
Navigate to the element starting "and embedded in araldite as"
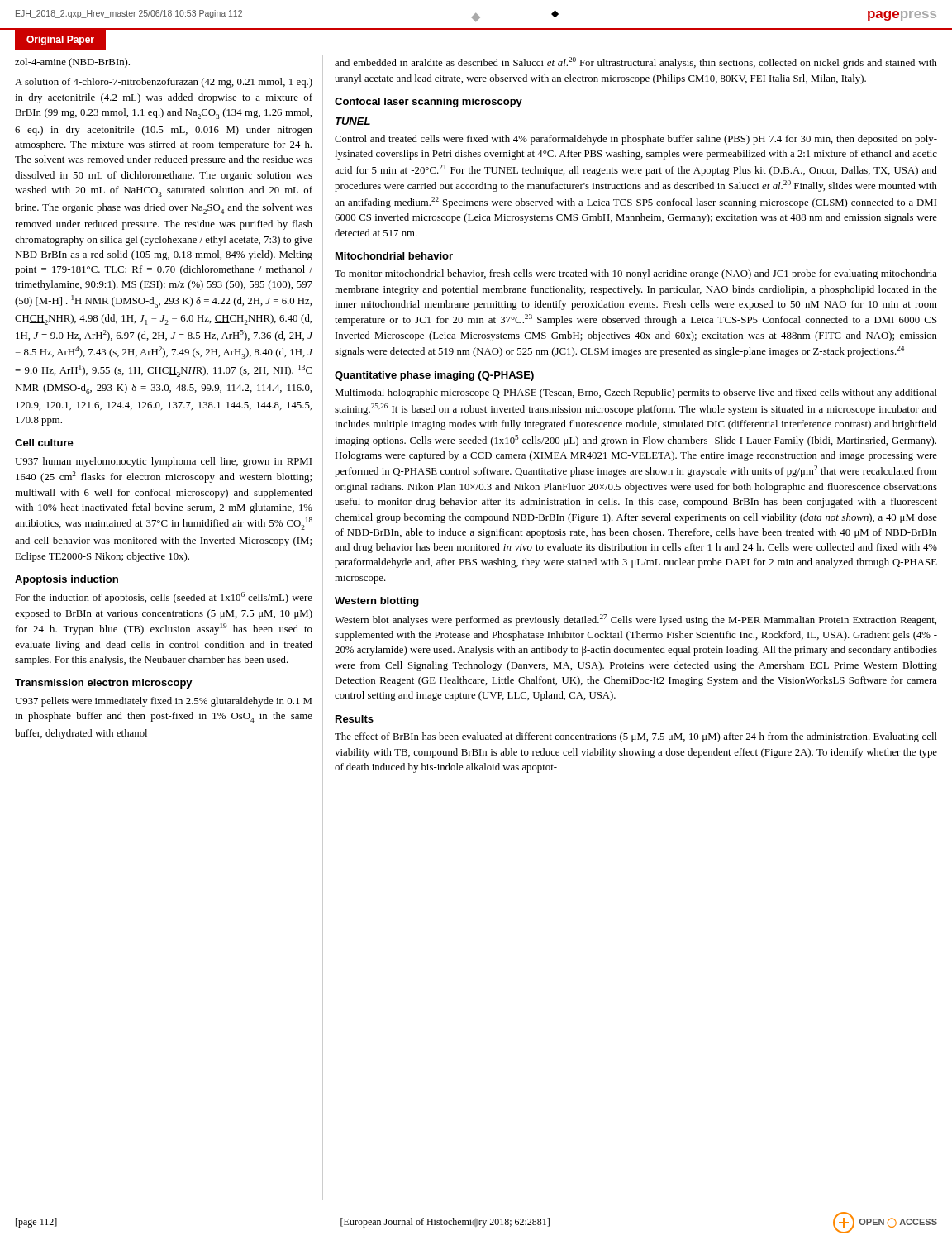tap(636, 70)
